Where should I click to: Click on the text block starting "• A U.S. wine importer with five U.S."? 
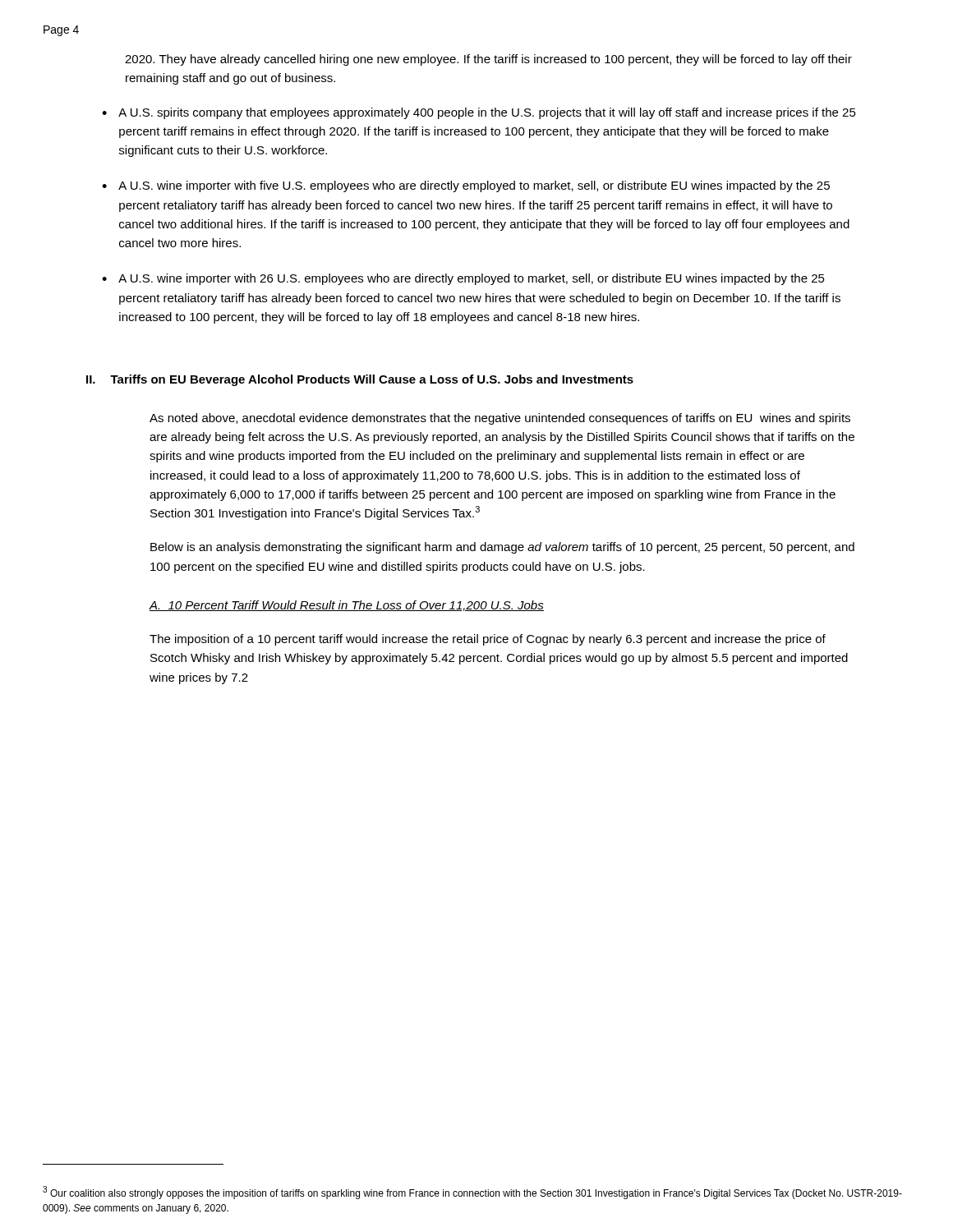tap(481, 214)
